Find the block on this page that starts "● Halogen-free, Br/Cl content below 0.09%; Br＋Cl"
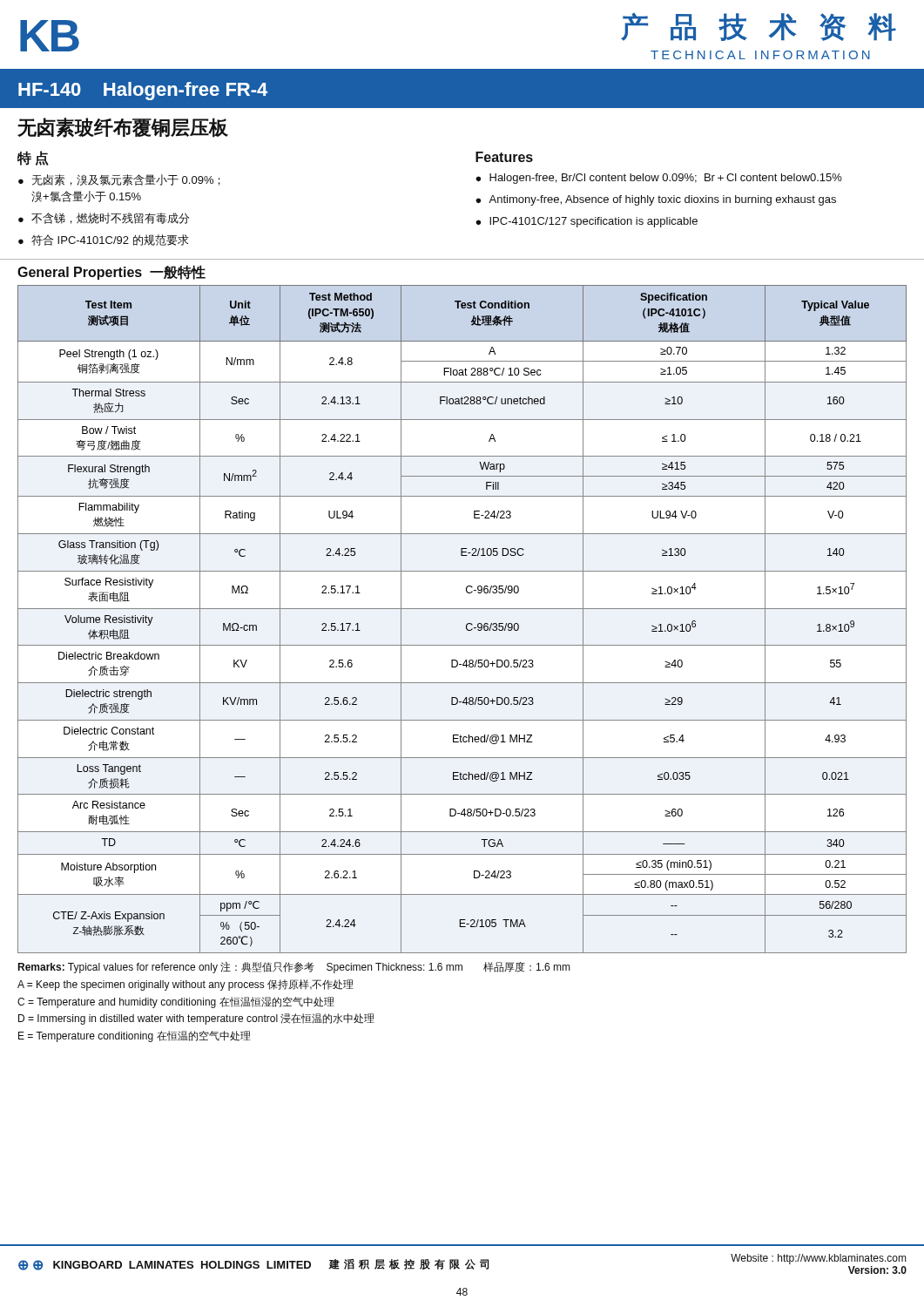The image size is (924, 1307). tap(659, 179)
